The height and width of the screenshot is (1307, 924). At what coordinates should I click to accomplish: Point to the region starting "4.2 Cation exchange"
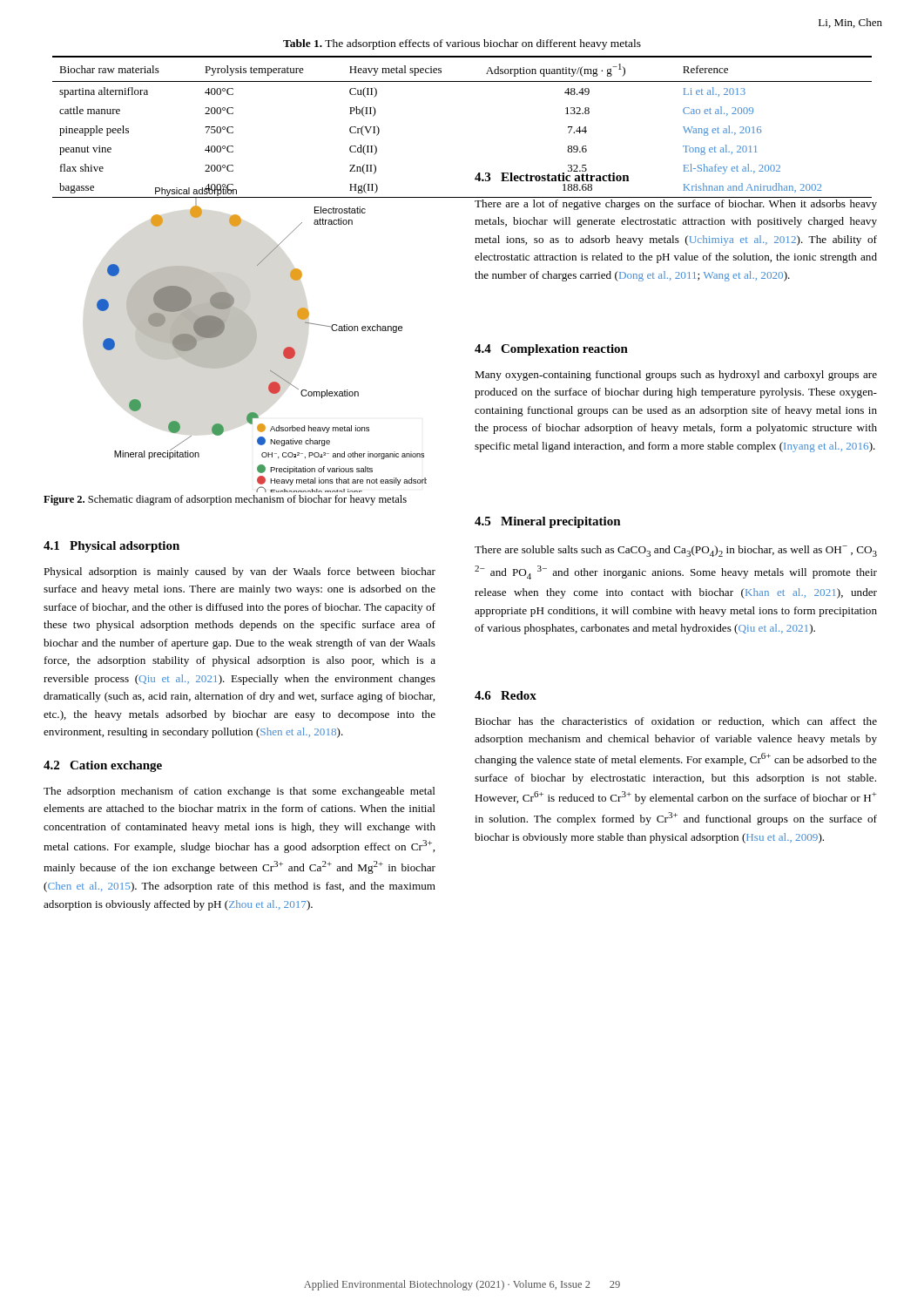103,765
